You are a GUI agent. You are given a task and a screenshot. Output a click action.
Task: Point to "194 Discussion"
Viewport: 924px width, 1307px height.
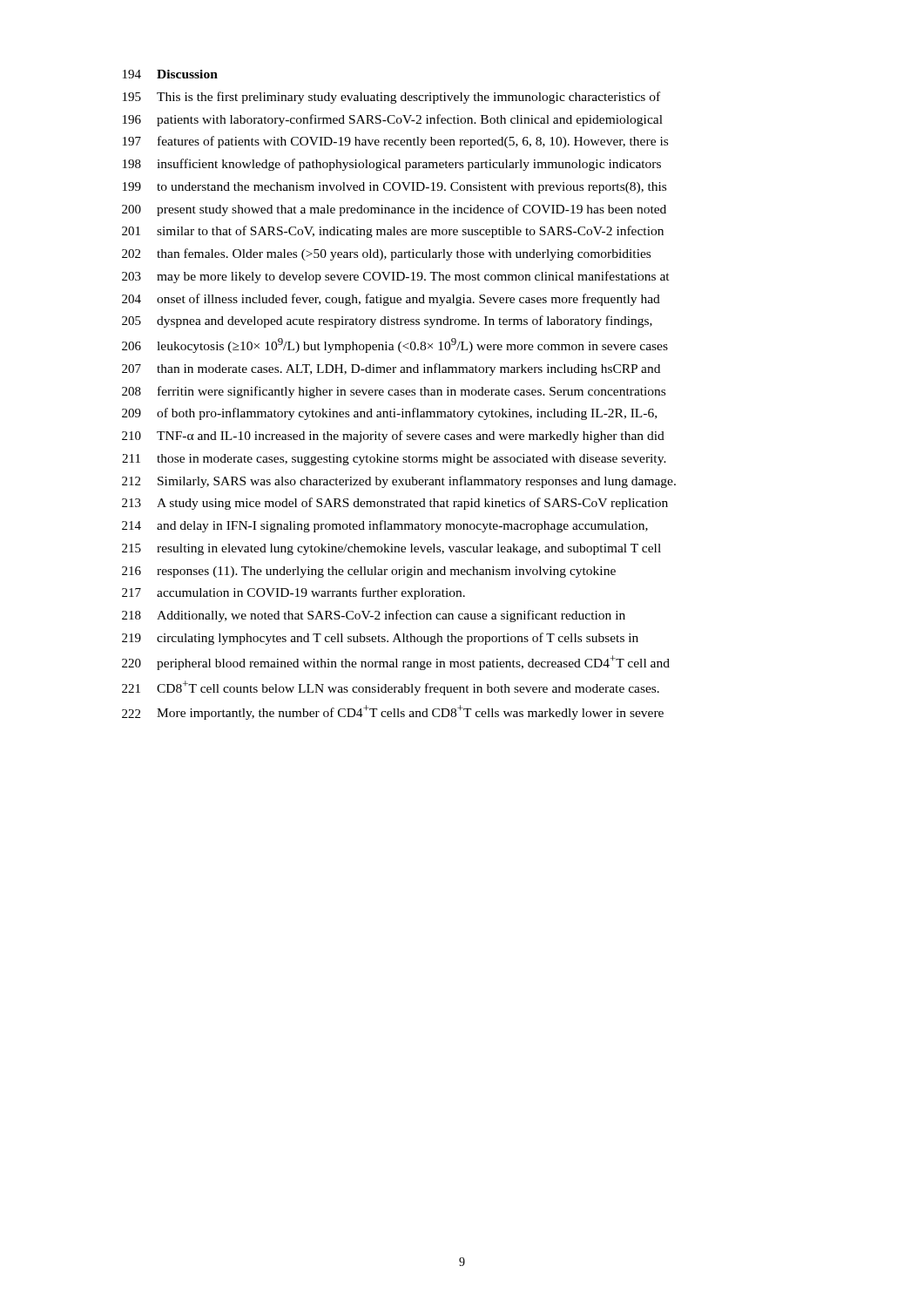tap(170, 74)
